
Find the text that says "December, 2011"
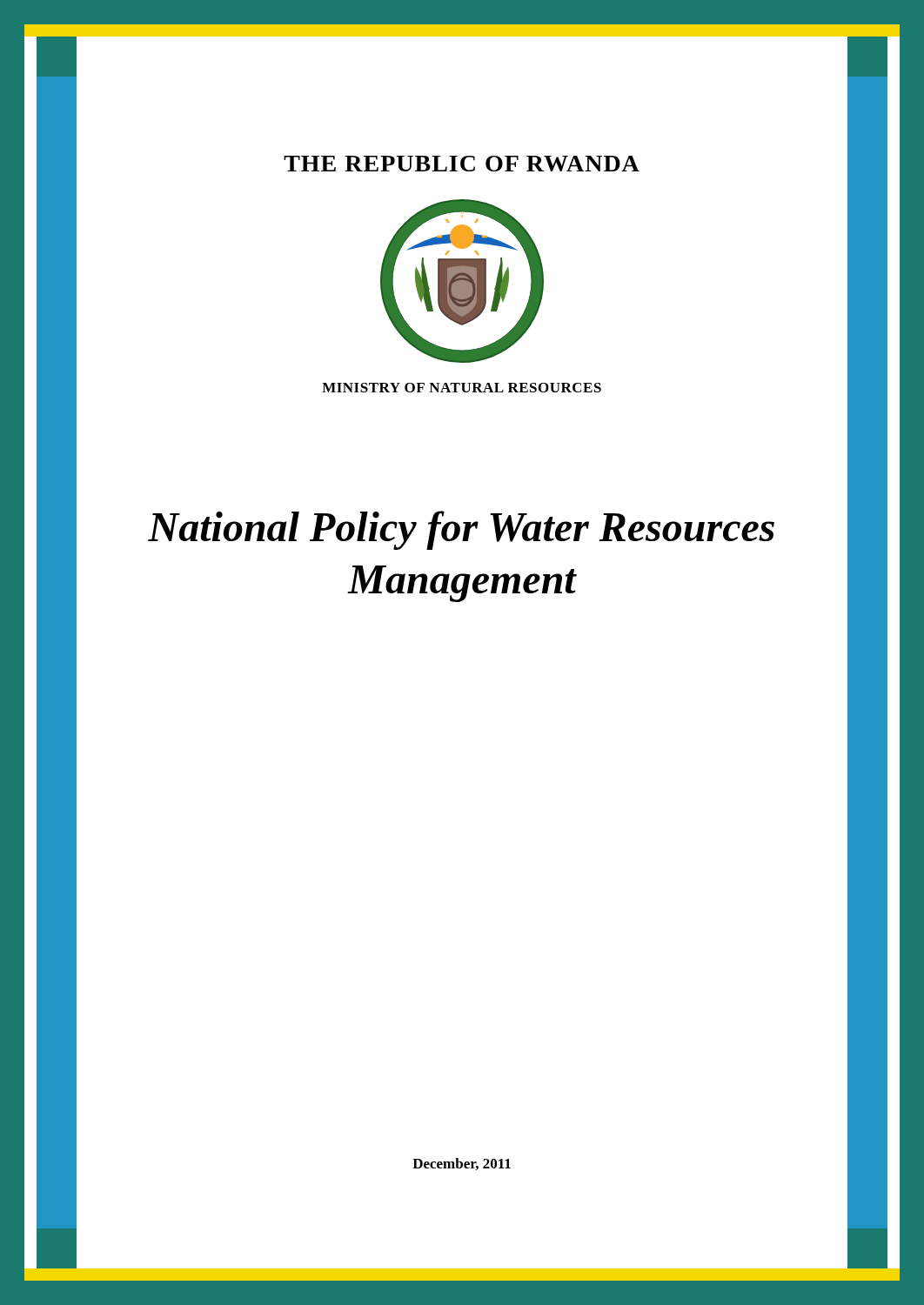click(462, 1164)
